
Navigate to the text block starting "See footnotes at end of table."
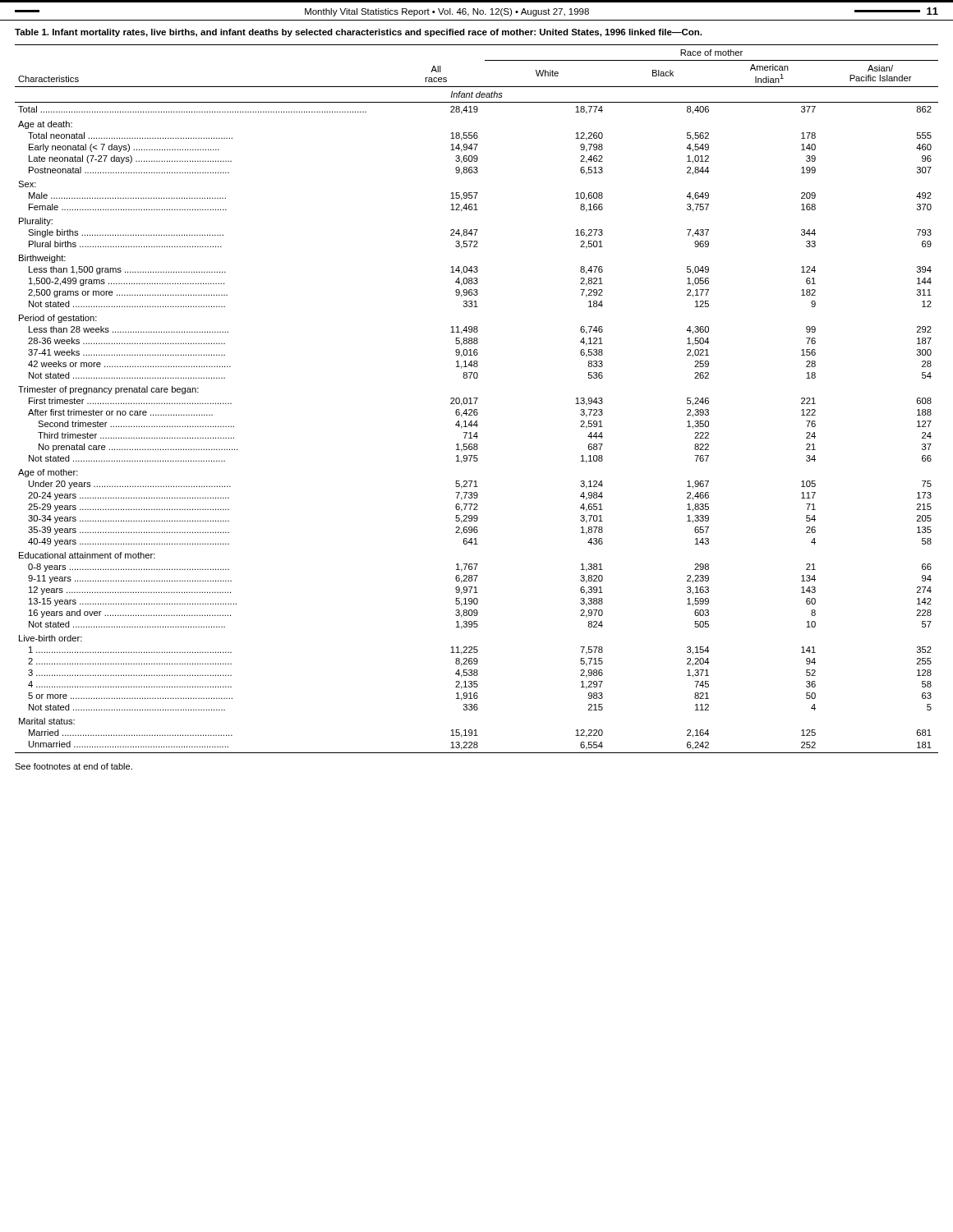pos(74,766)
